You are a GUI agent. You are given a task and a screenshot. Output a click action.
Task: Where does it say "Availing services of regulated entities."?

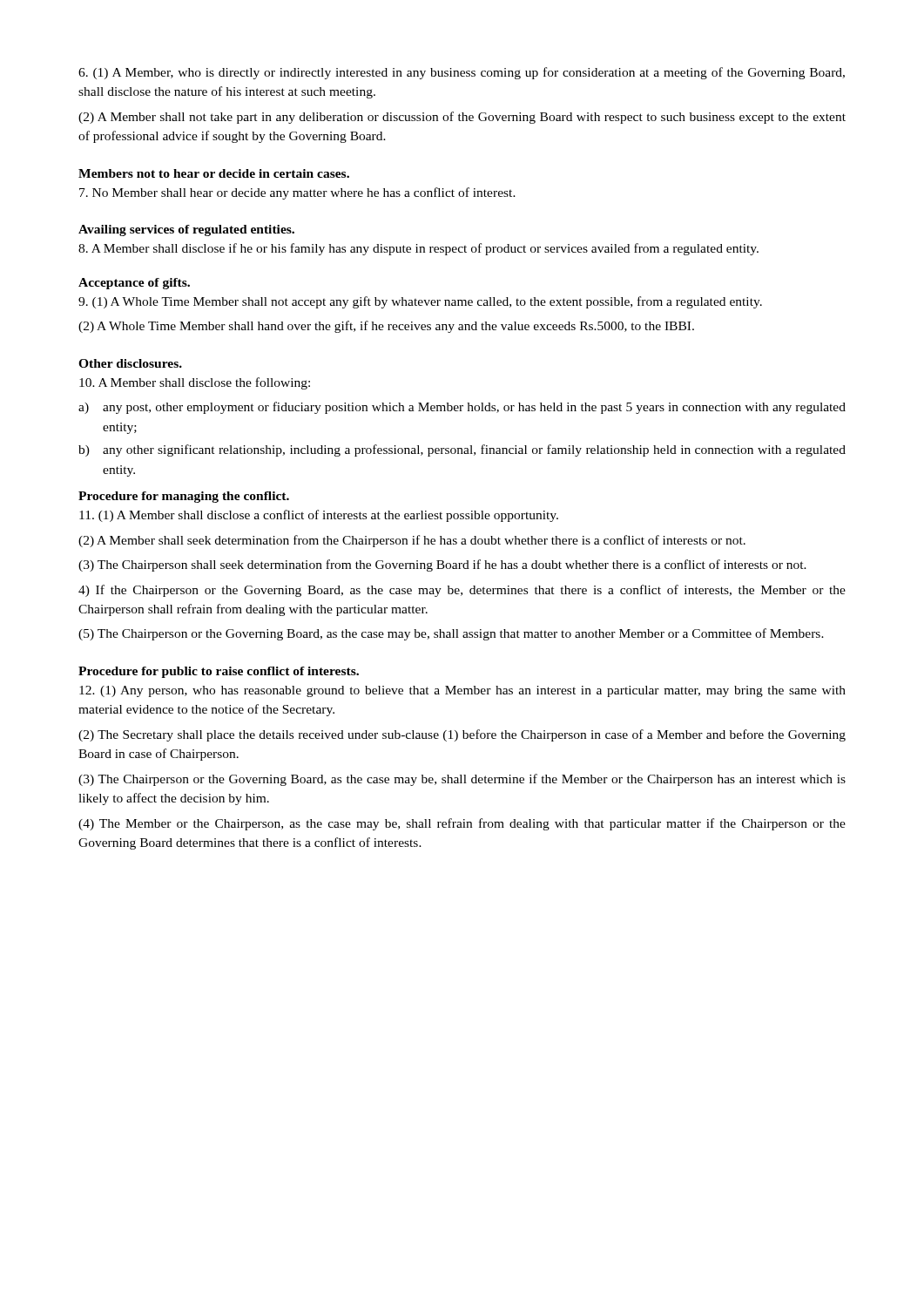click(x=187, y=229)
